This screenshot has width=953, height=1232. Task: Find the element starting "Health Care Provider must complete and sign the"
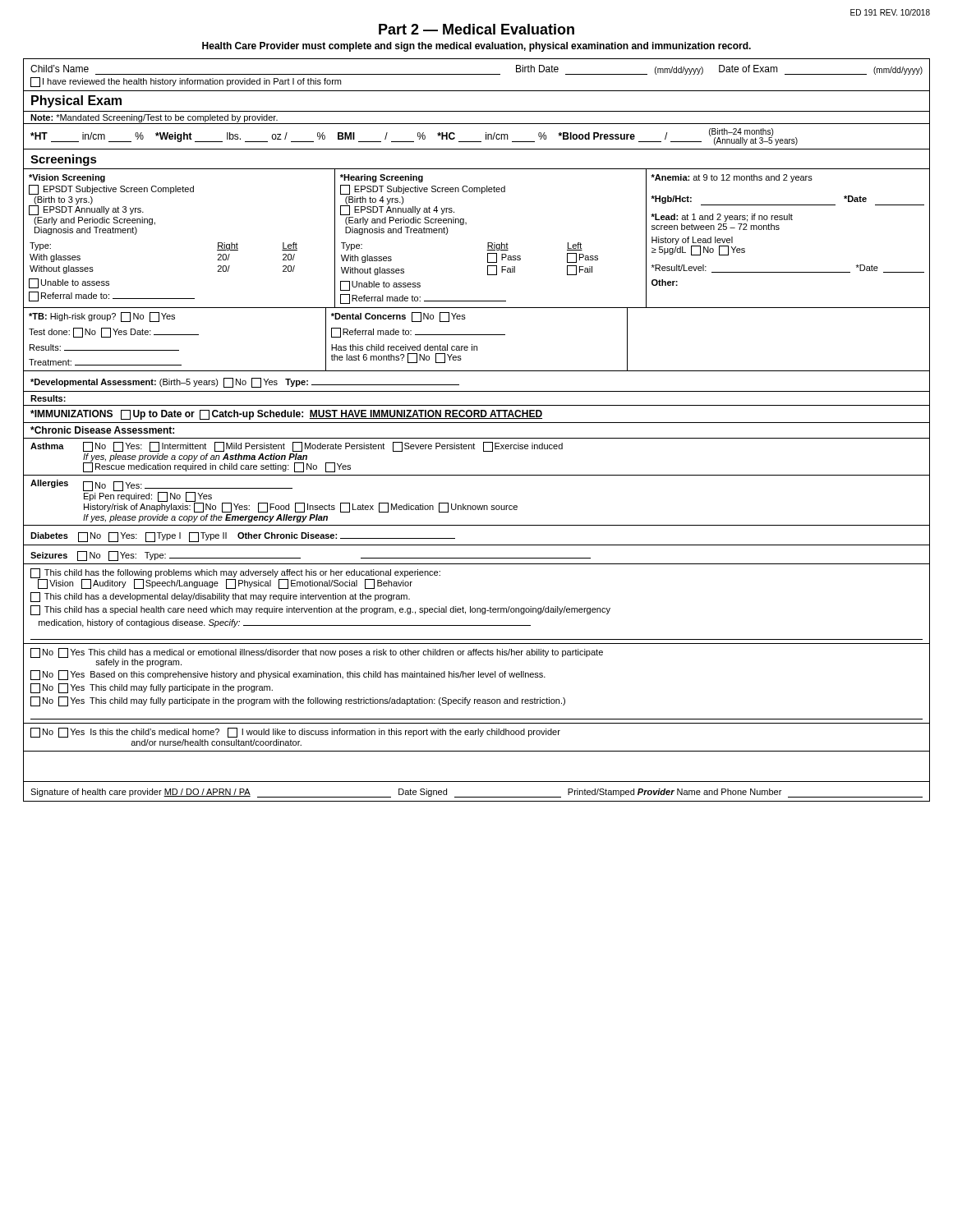[x=476, y=46]
